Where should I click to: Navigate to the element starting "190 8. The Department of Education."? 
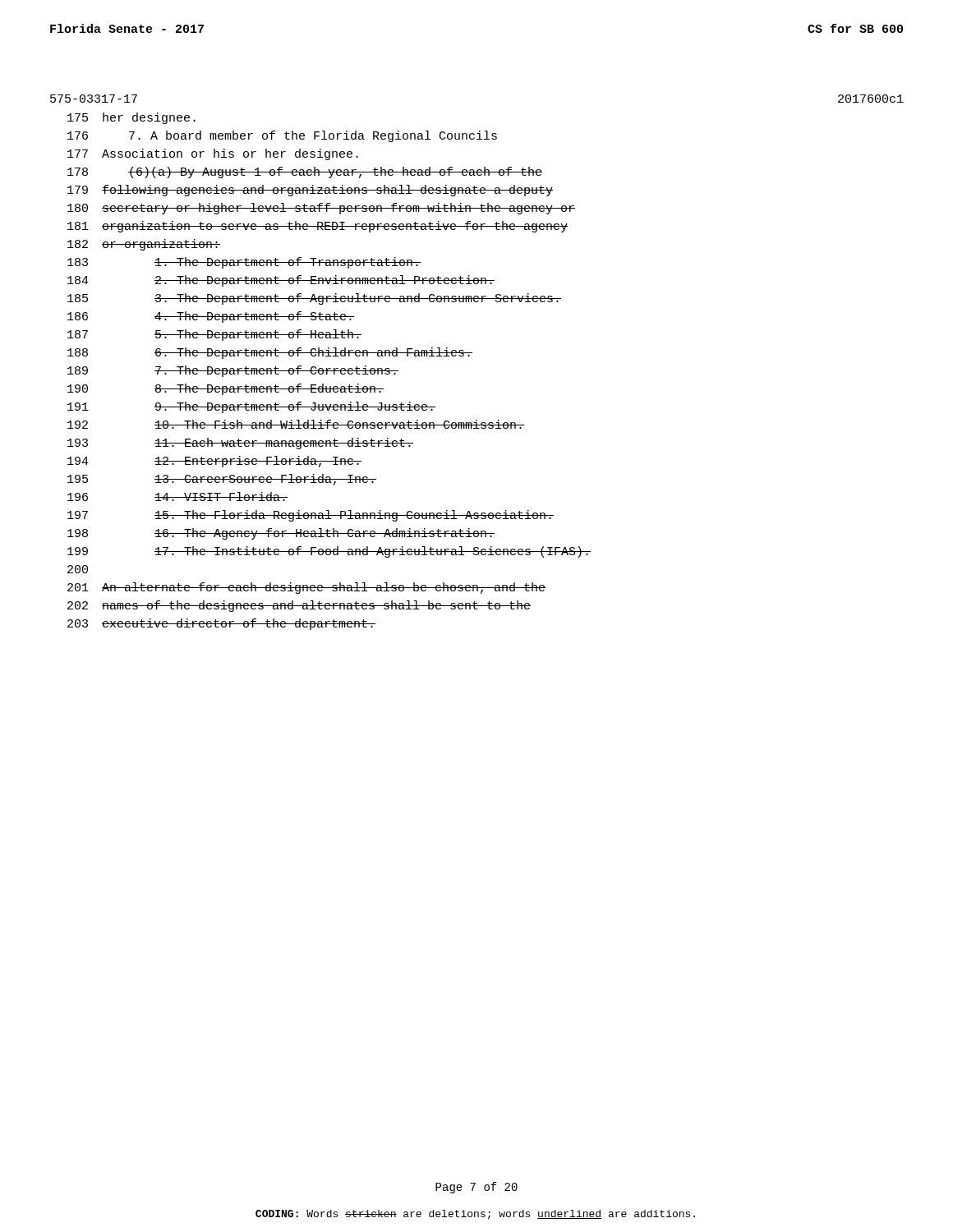[216, 390]
